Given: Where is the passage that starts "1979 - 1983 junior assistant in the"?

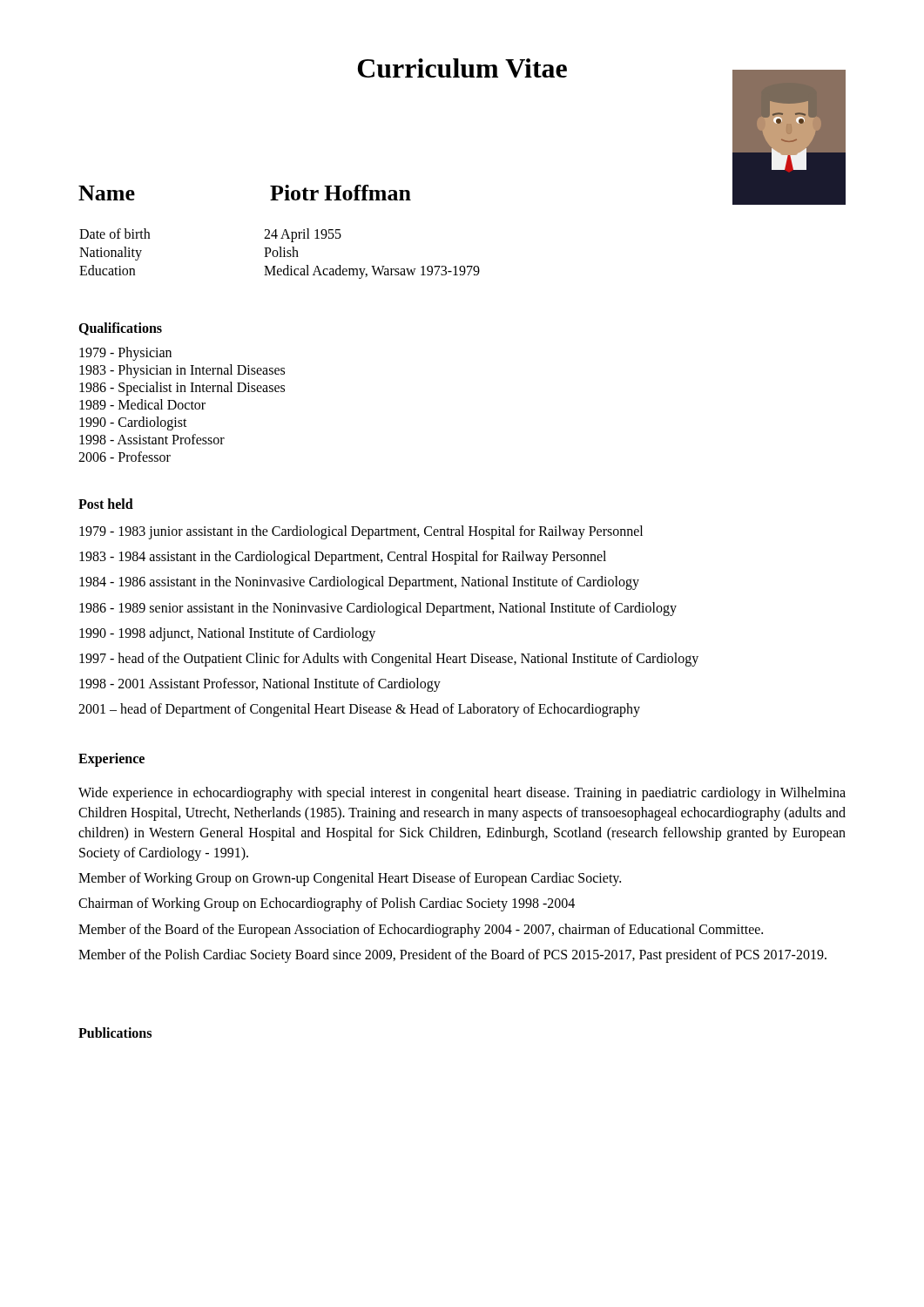Looking at the screenshot, I should (361, 531).
